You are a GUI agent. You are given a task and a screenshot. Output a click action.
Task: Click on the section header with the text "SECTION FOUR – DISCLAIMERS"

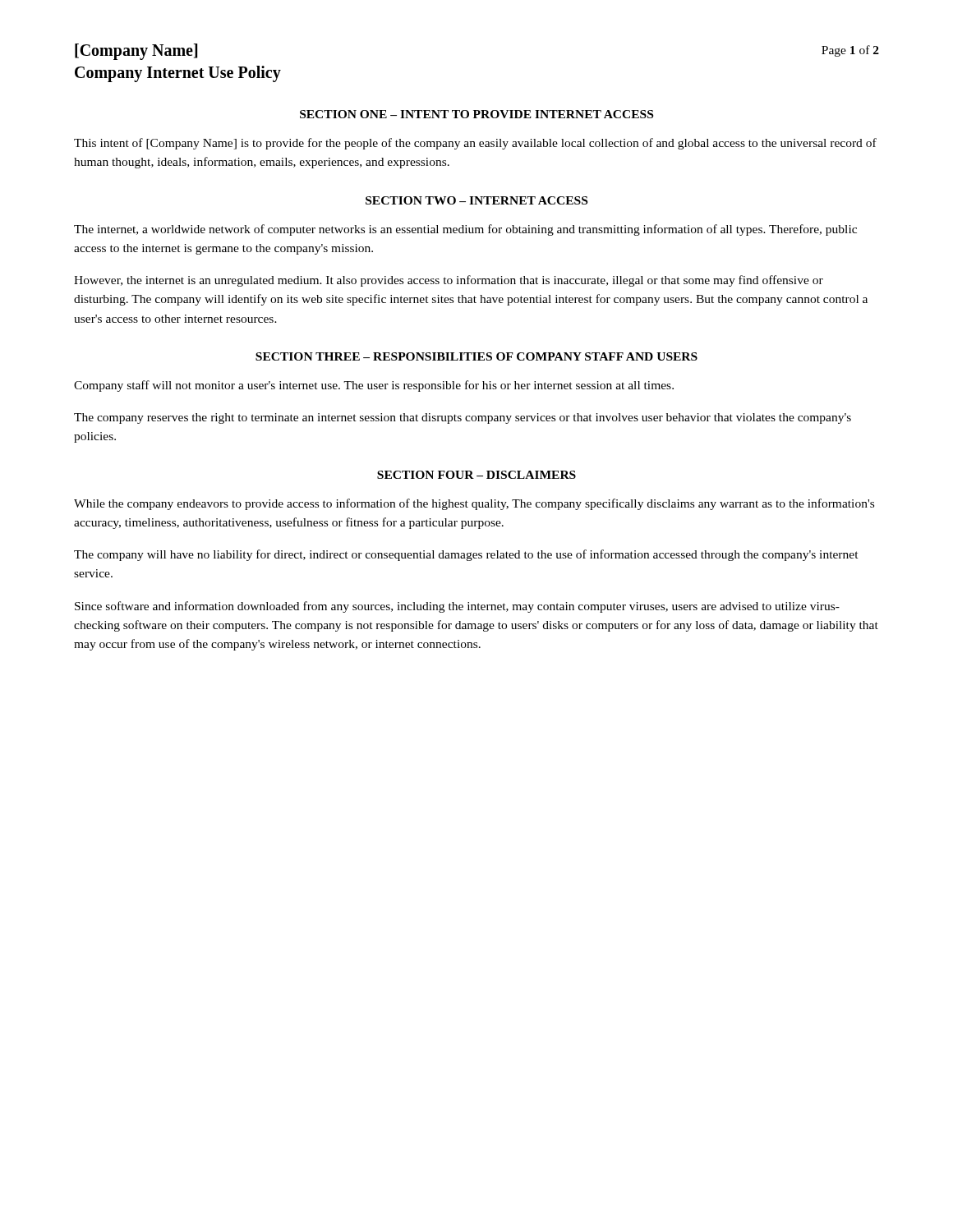coord(476,474)
